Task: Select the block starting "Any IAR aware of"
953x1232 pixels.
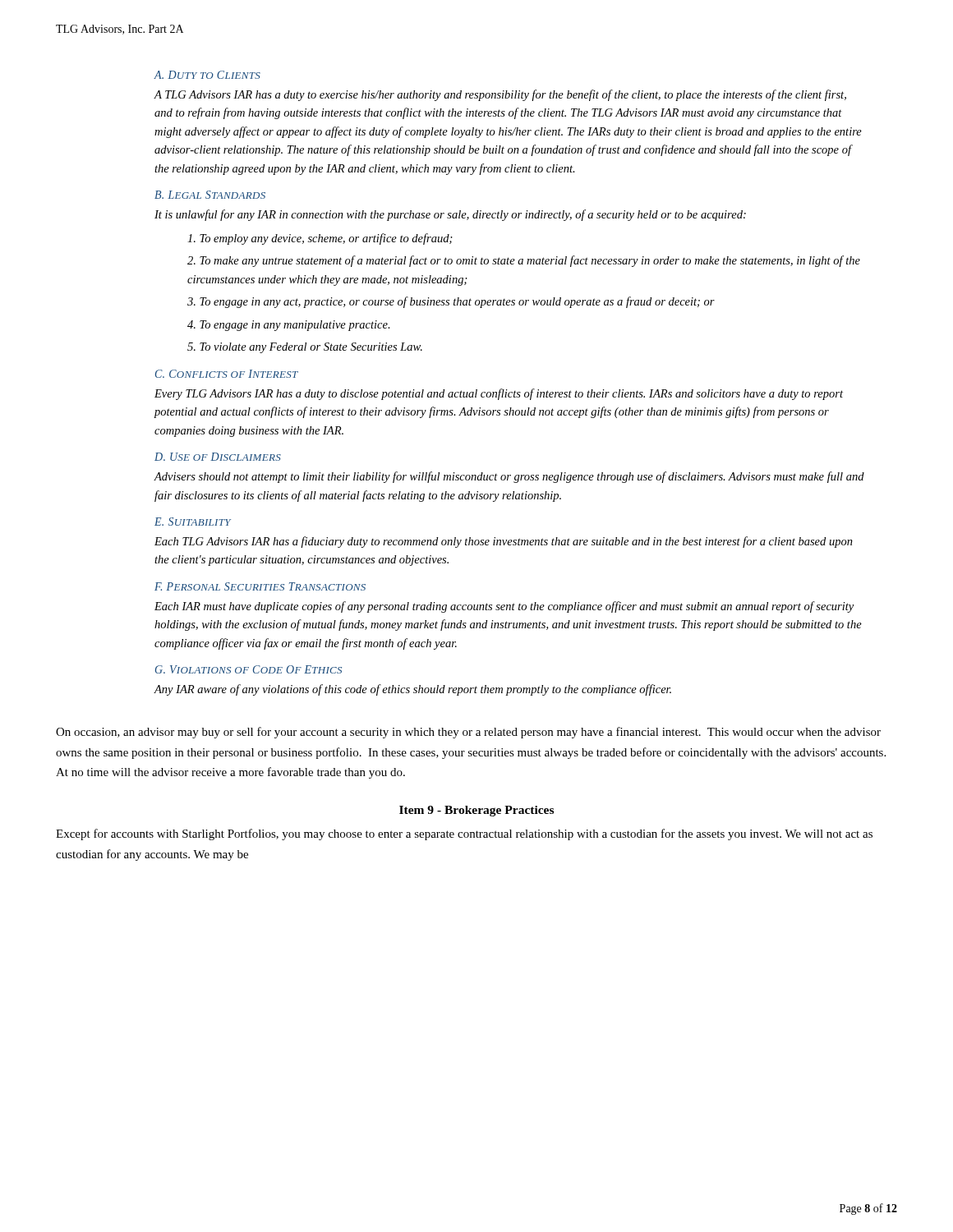Action: [413, 689]
